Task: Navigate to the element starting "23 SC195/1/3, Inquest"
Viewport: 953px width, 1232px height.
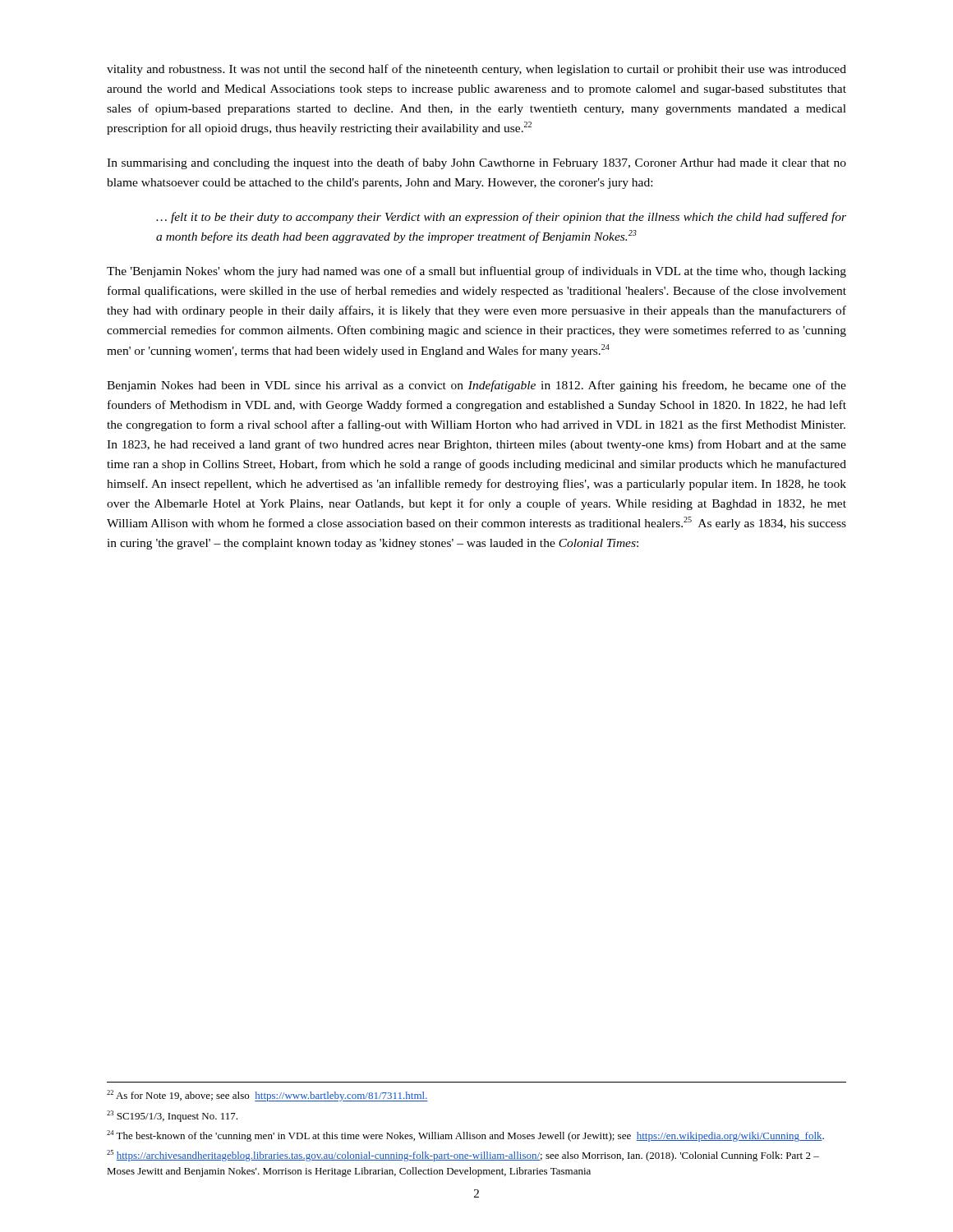Action: click(173, 1115)
